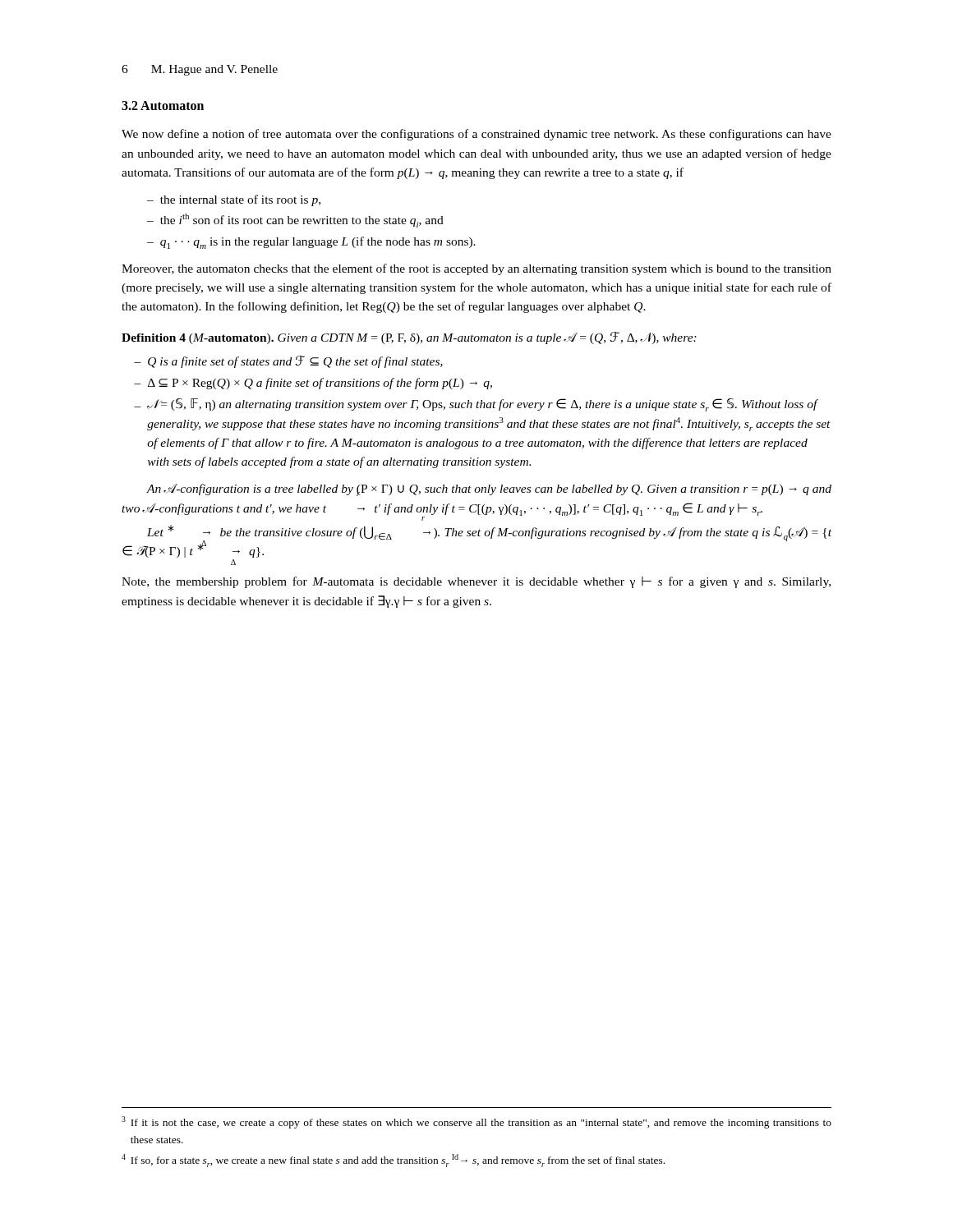The width and height of the screenshot is (953, 1232).
Task: Locate the block of text that opens with "4 If so, for a state sr,"
Action: click(x=394, y=1160)
